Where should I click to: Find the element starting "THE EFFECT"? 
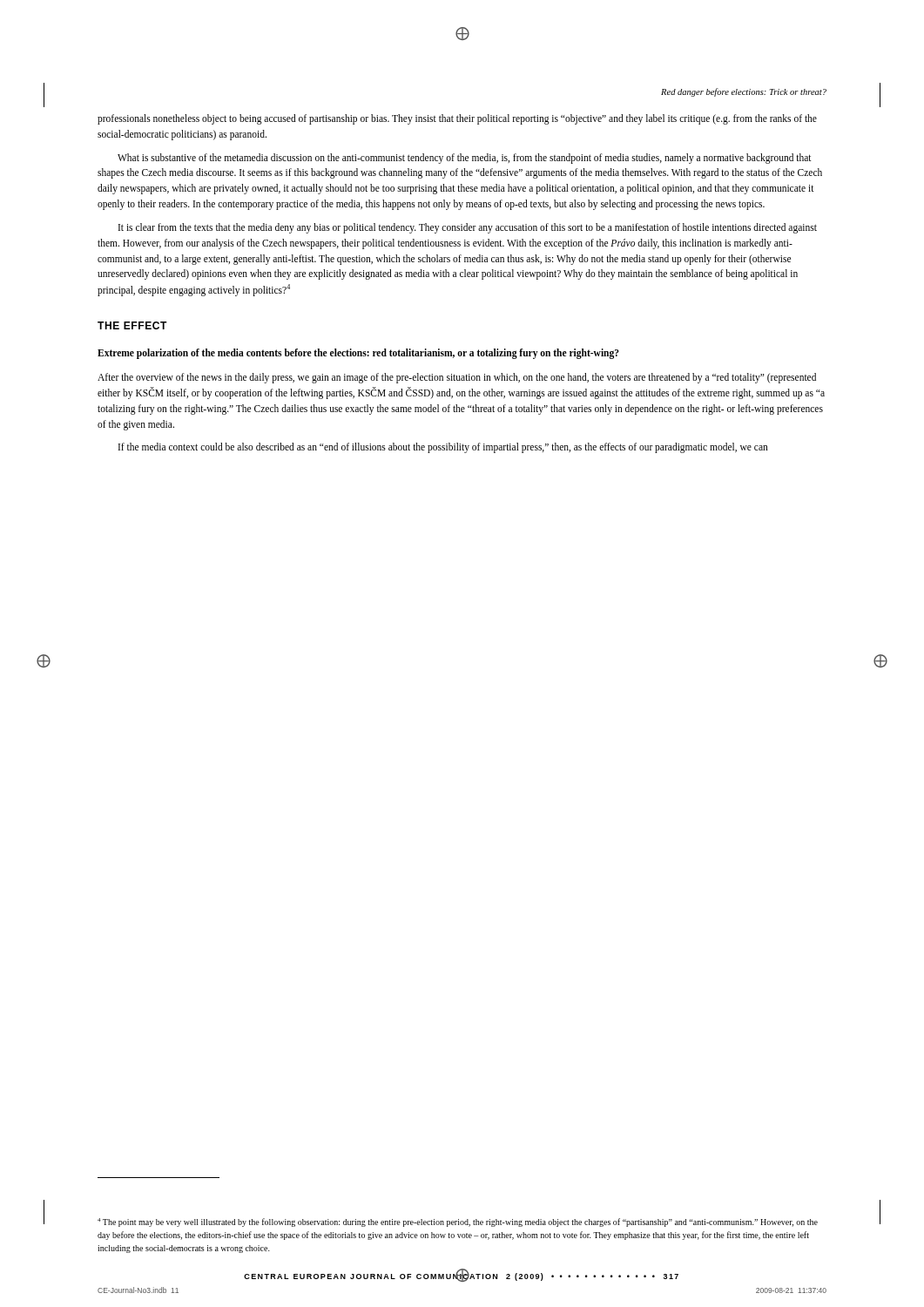pos(132,326)
